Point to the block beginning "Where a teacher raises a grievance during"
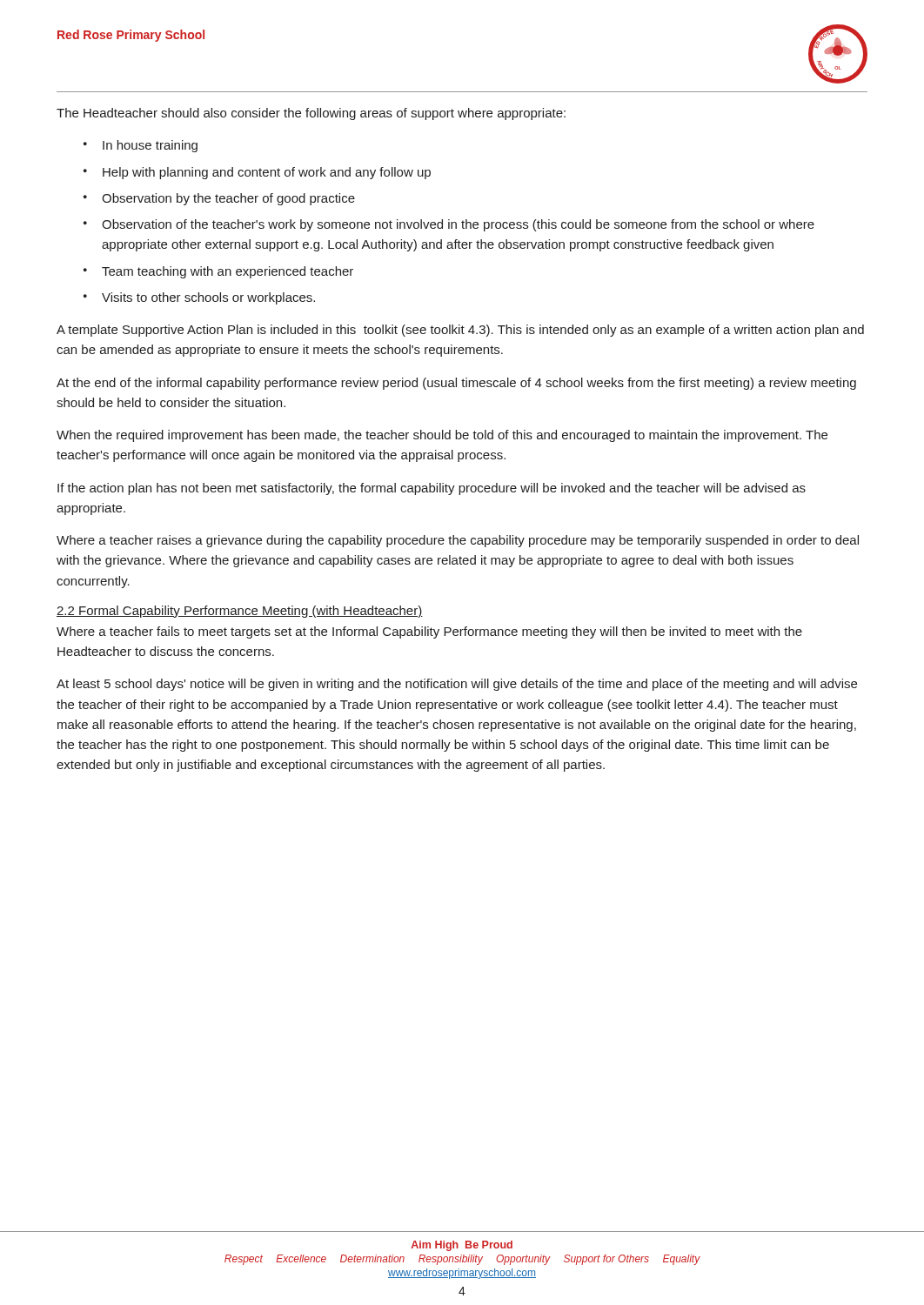The width and height of the screenshot is (924, 1305). (x=458, y=560)
